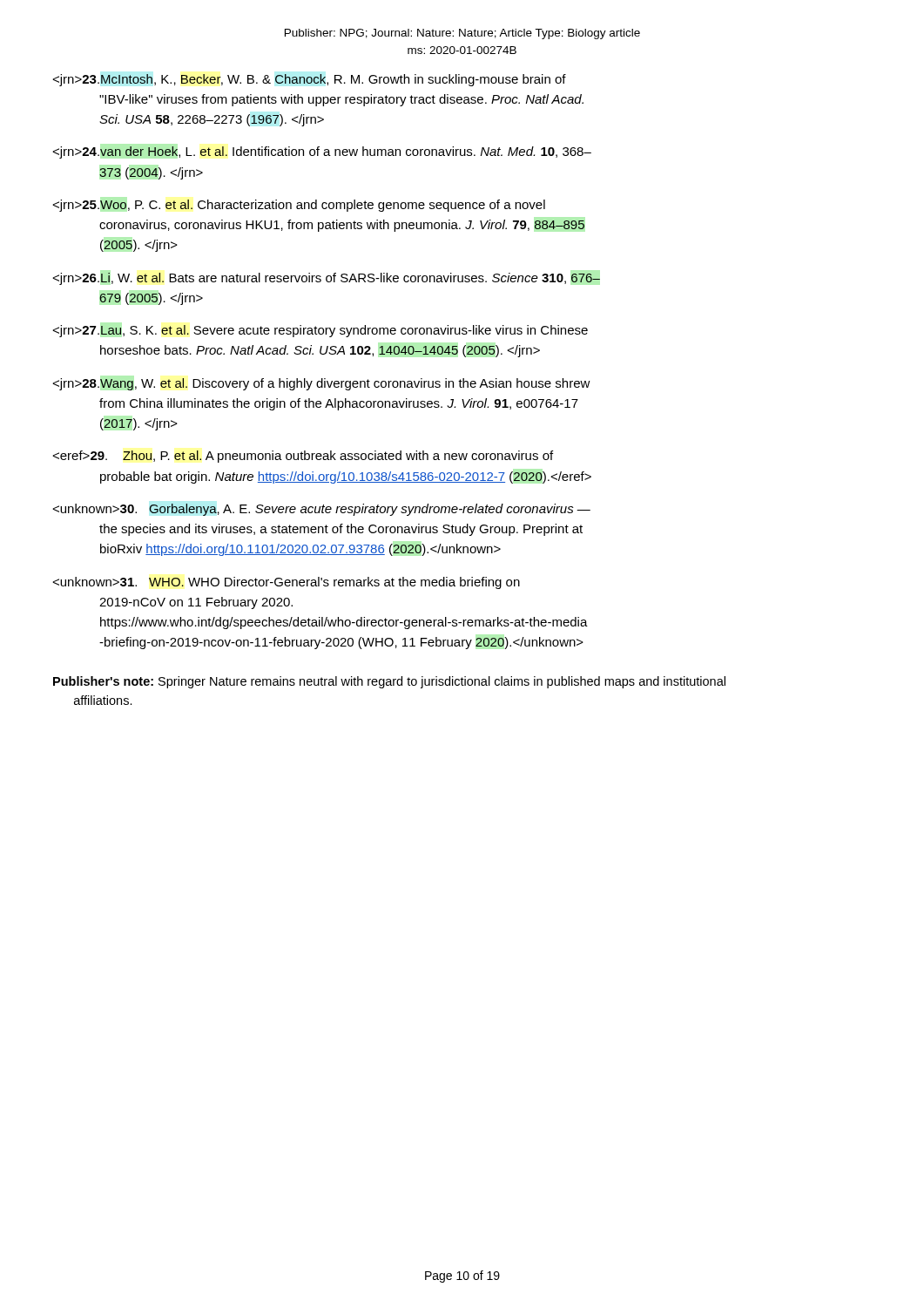Where is the passage that starts "26.Li, W. et al. Bats"?
924x1307 pixels.
pyautogui.click(x=326, y=289)
